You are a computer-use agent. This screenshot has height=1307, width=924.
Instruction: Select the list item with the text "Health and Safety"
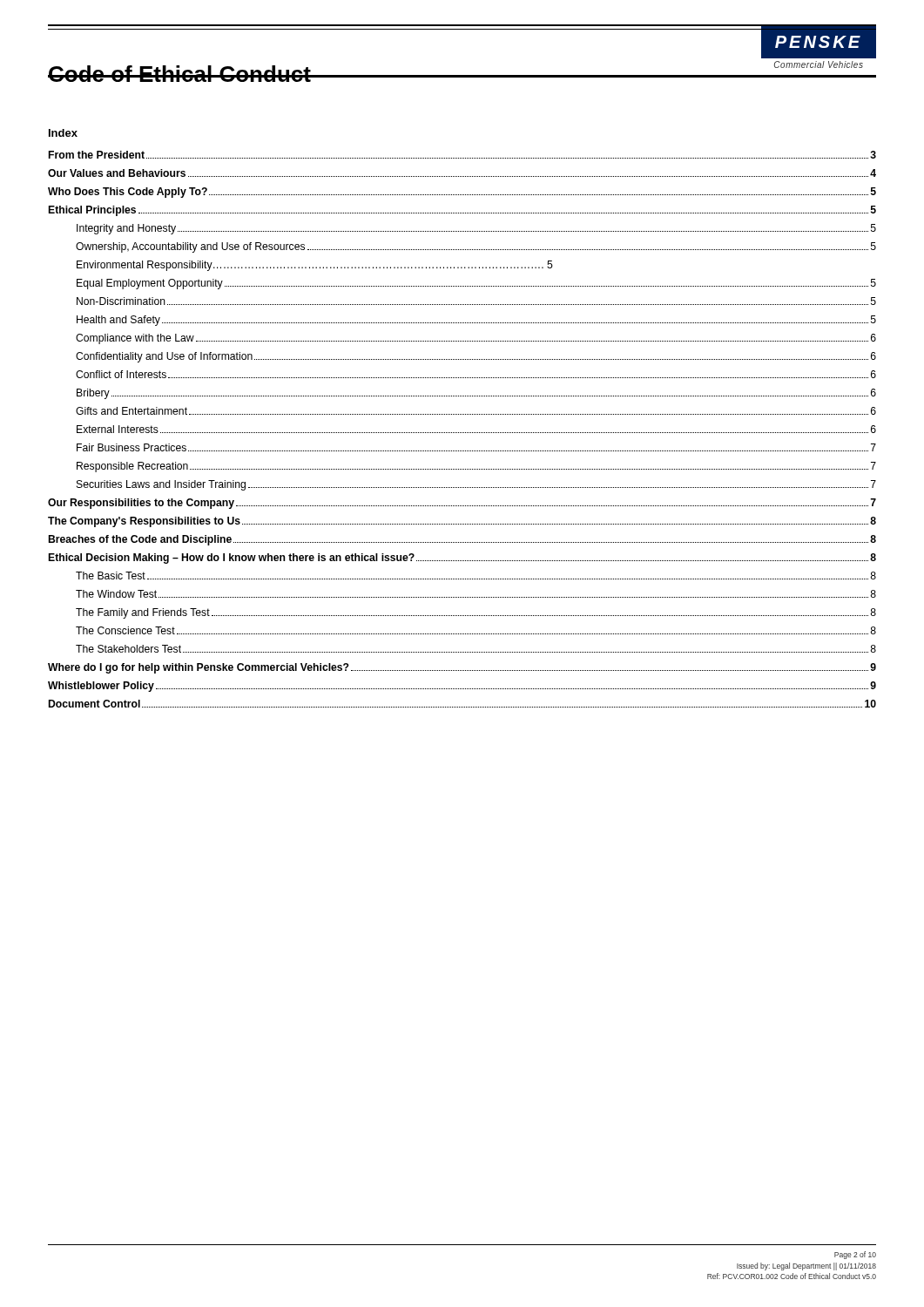click(476, 320)
